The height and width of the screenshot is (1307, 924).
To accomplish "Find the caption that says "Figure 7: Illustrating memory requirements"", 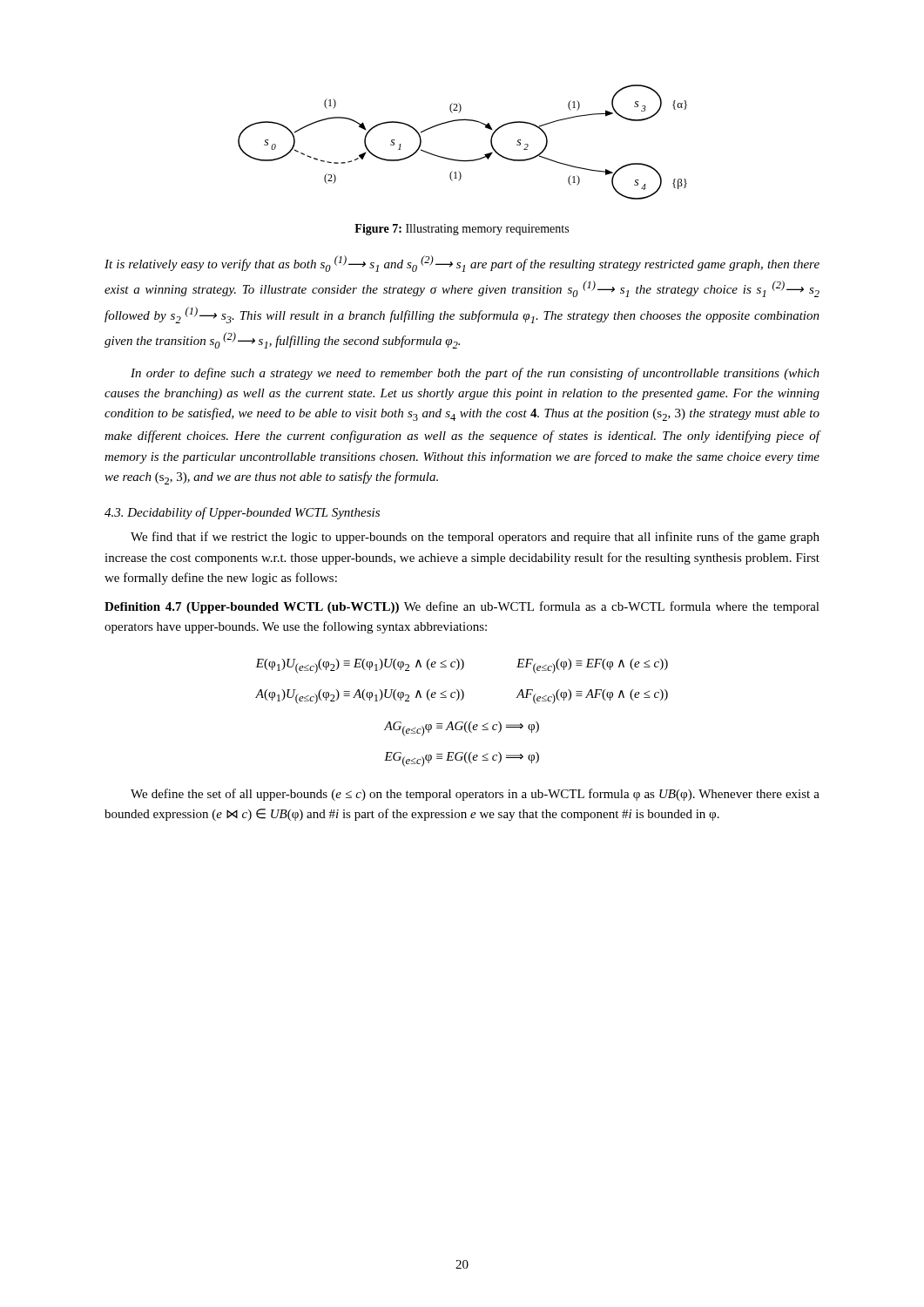I will (462, 229).
